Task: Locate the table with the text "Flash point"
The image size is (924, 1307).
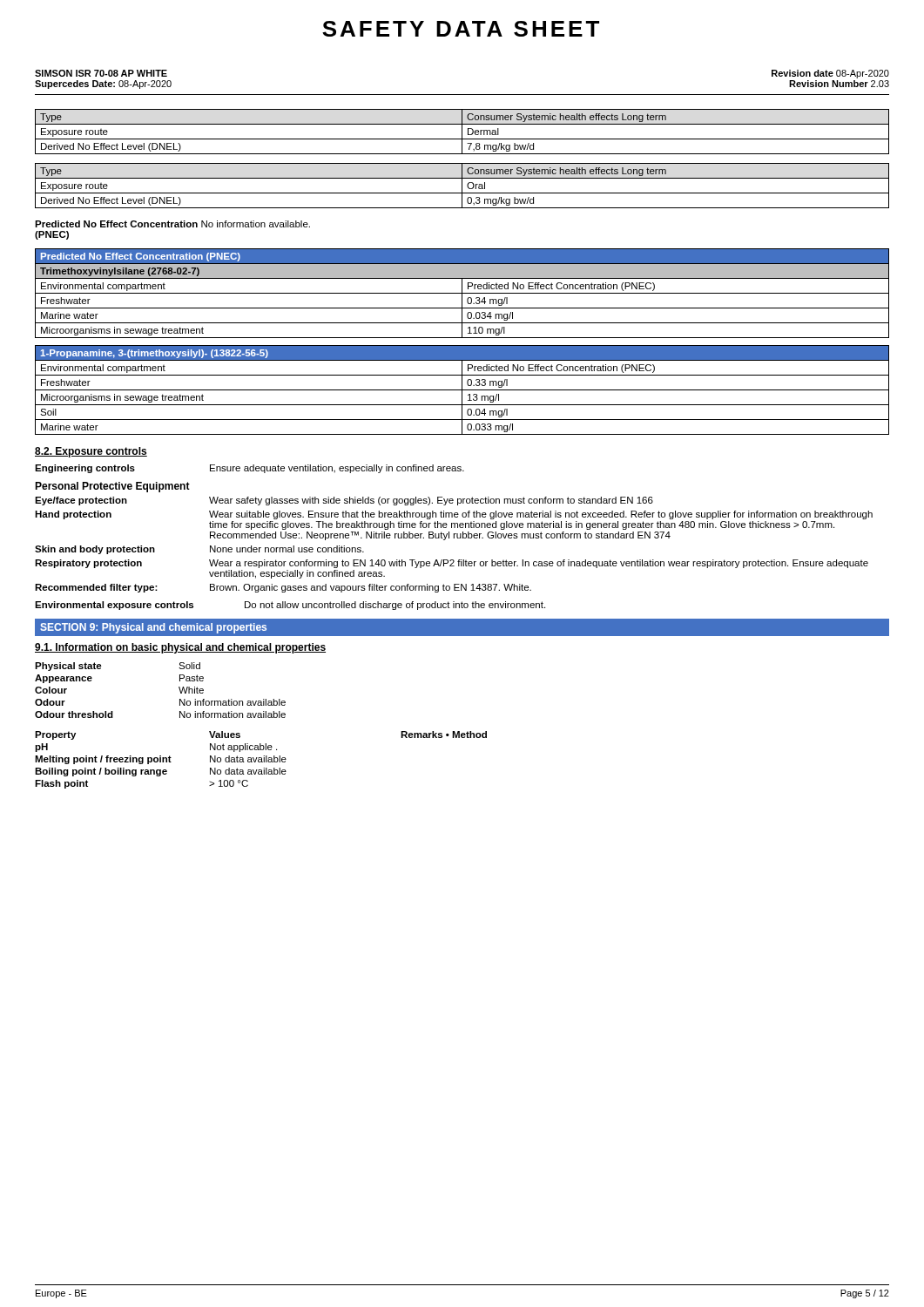Action: (x=462, y=759)
